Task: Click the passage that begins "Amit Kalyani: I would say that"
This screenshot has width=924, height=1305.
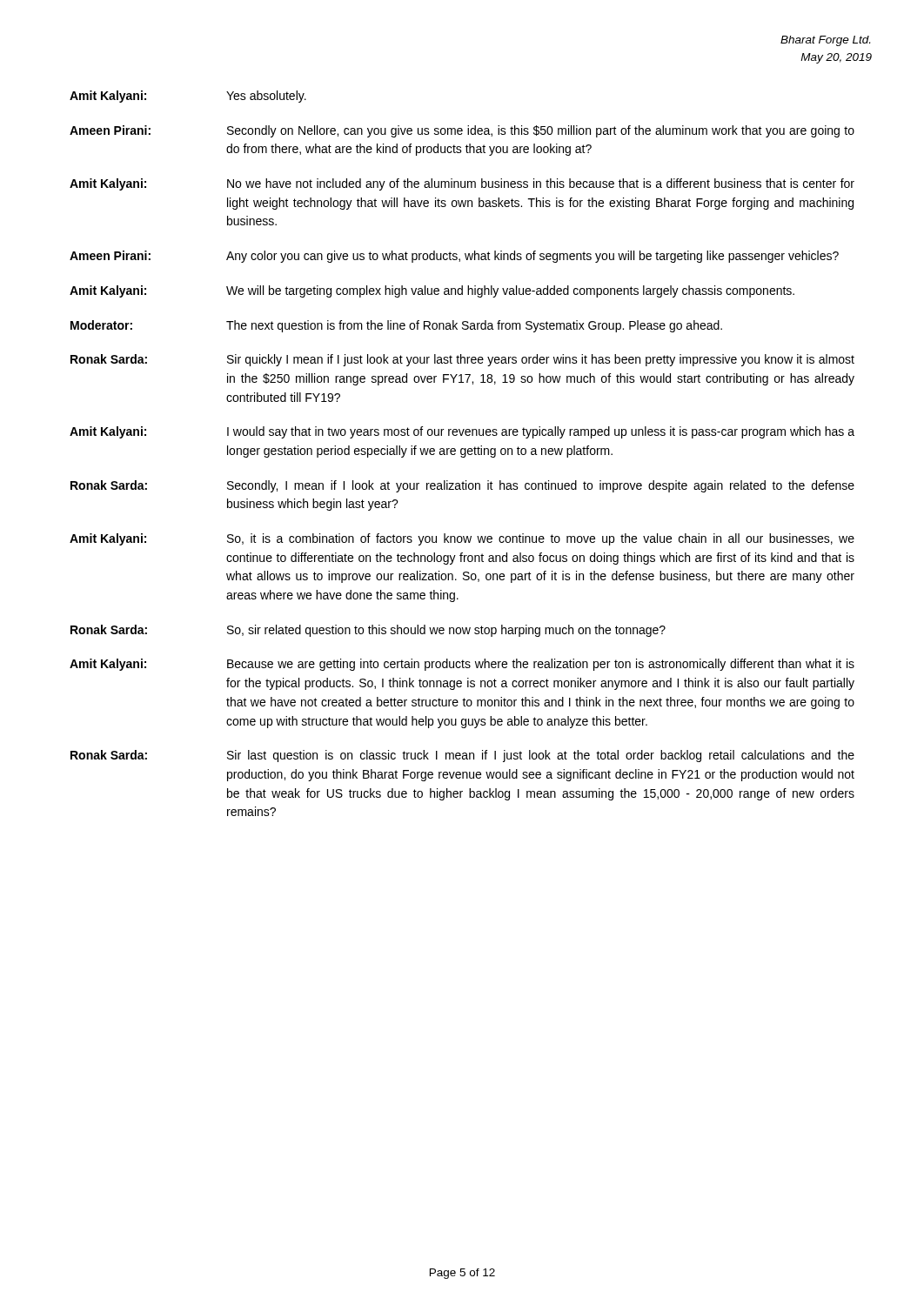Action: point(462,442)
